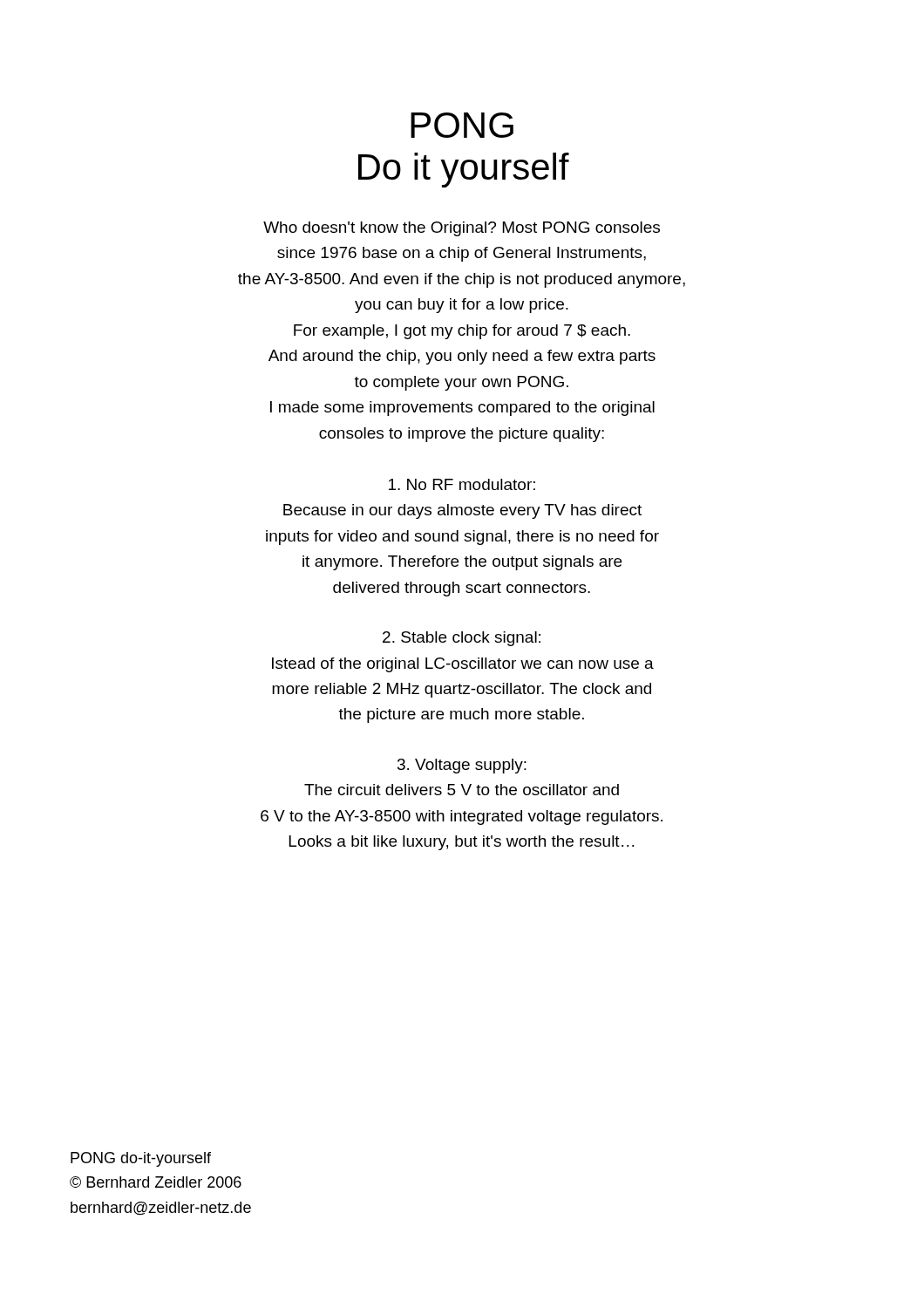924x1308 pixels.
Task: Point to the text block starting "Who doesn't know the"
Action: pyautogui.click(x=462, y=330)
